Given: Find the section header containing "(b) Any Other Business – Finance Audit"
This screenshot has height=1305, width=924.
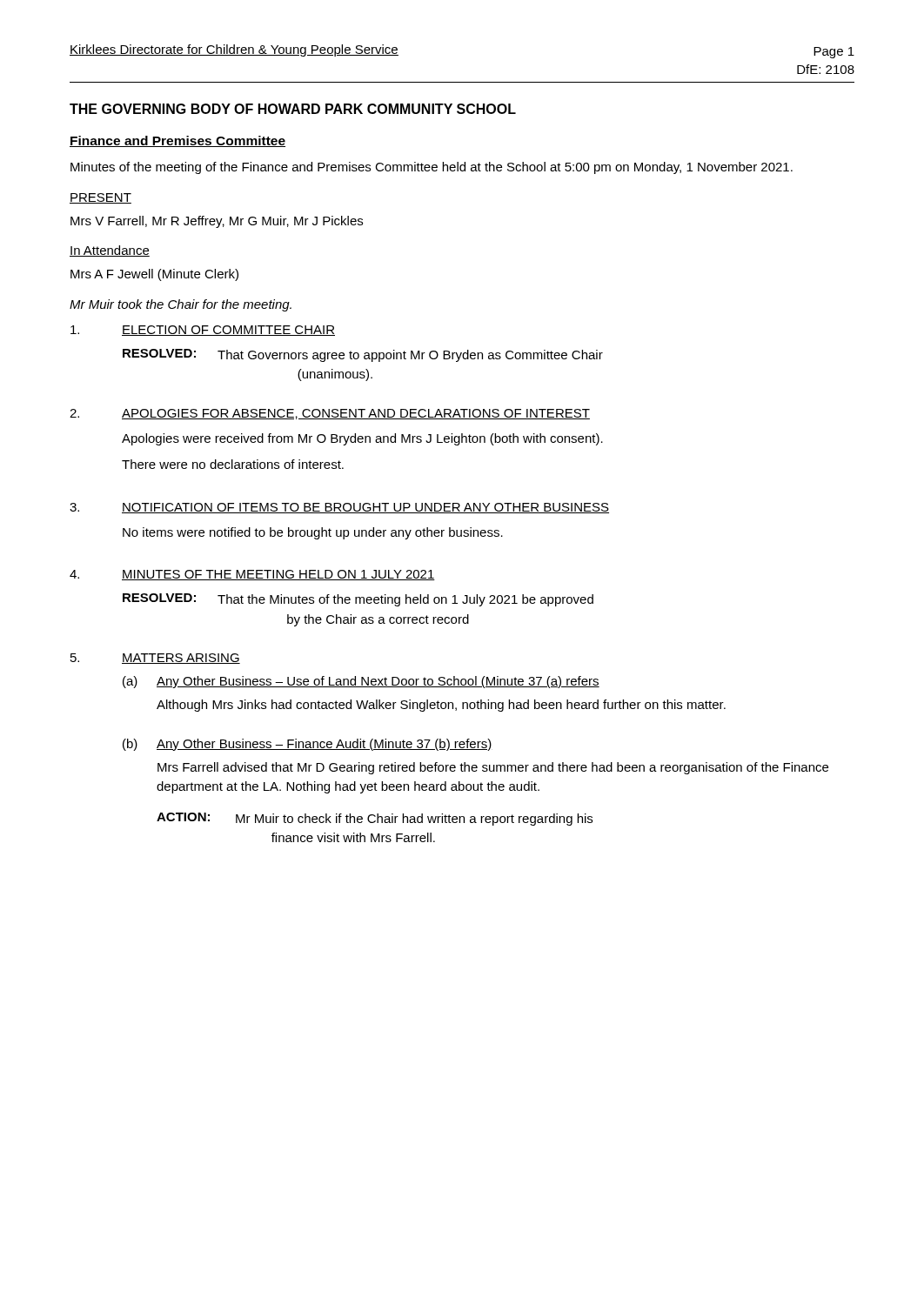Looking at the screenshot, I should (x=488, y=792).
